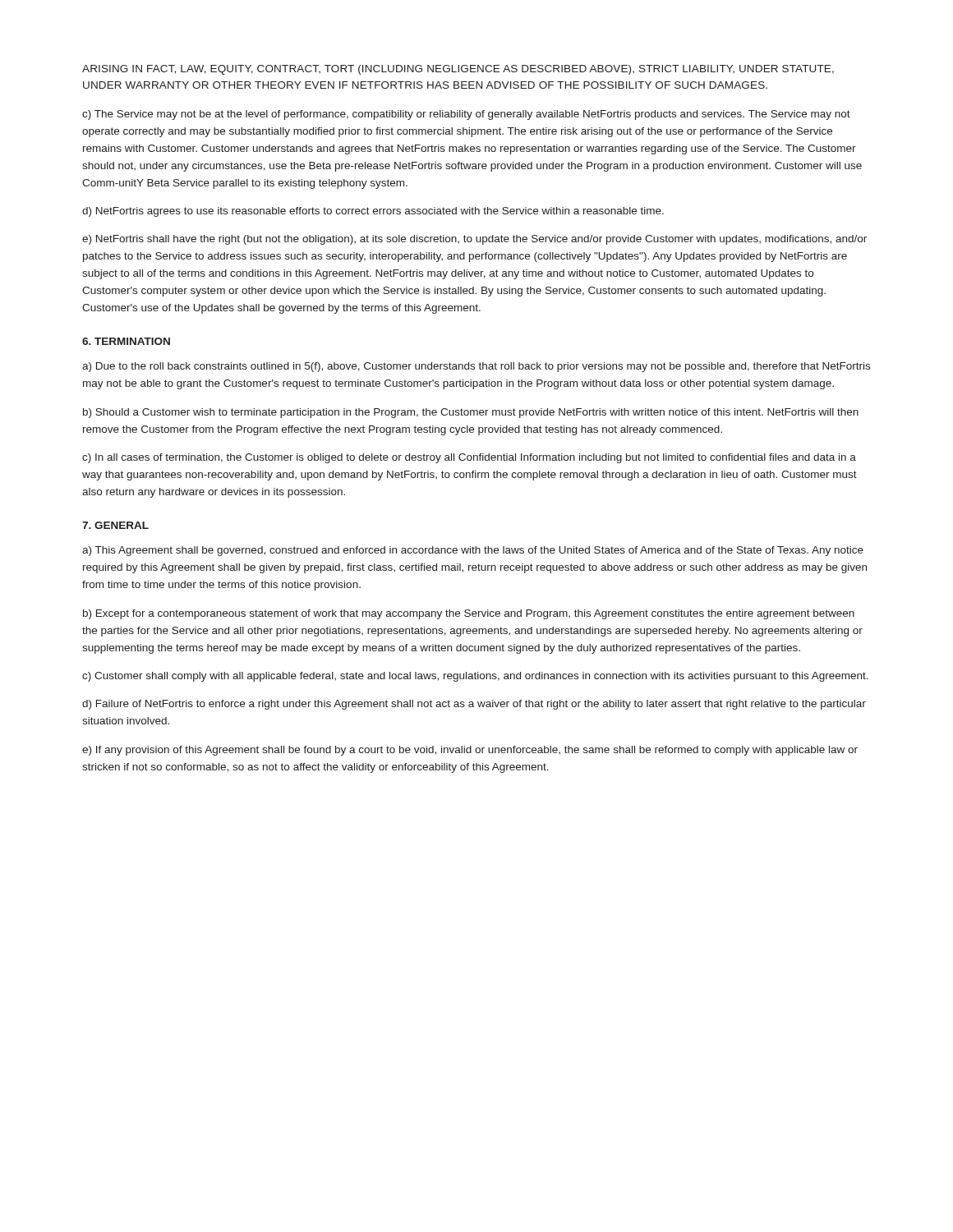
Task: Point to the element starting "d) NetFortris agrees to use its reasonable efforts"
Action: click(x=476, y=211)
